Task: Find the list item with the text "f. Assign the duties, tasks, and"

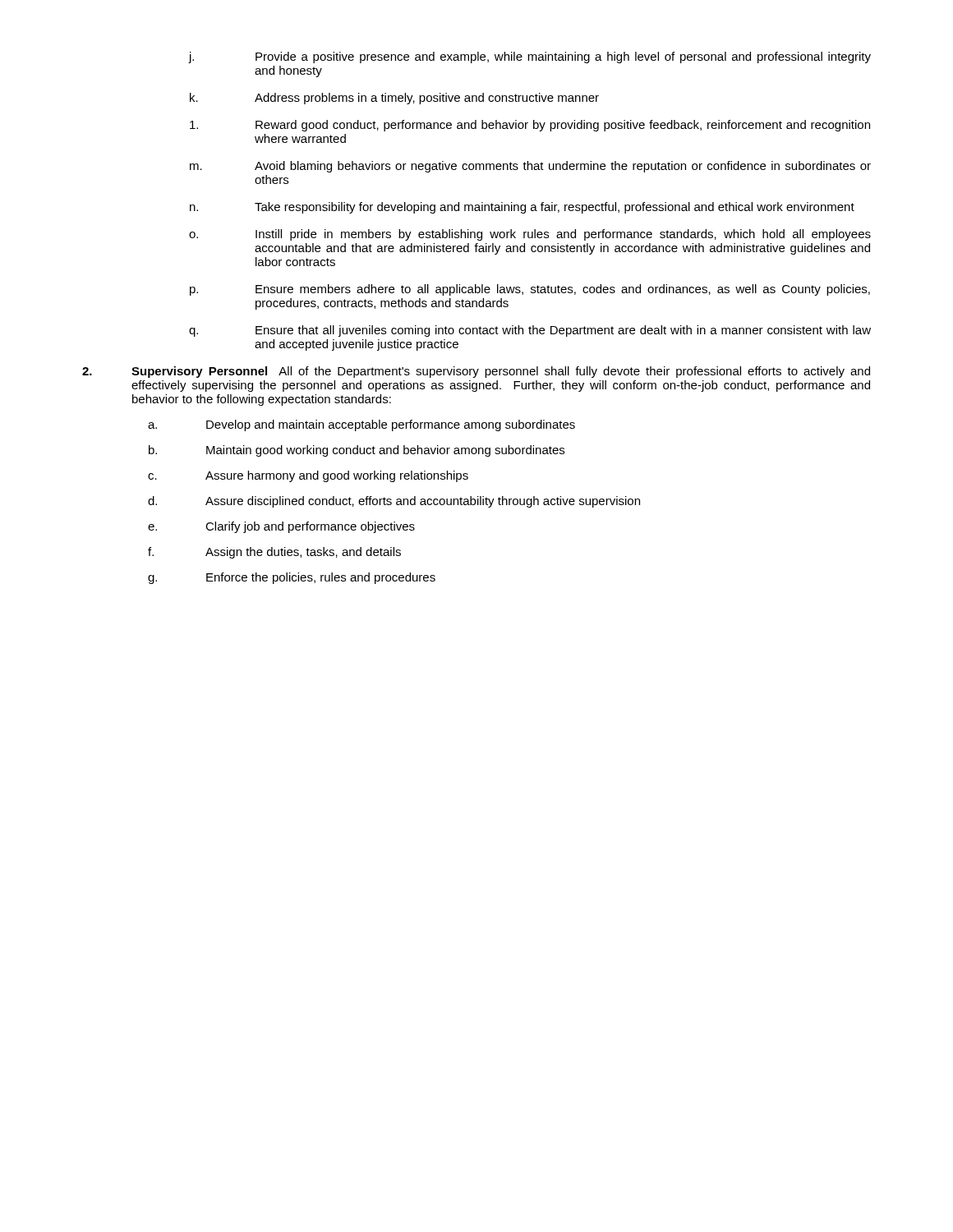Action: [274, 553]
